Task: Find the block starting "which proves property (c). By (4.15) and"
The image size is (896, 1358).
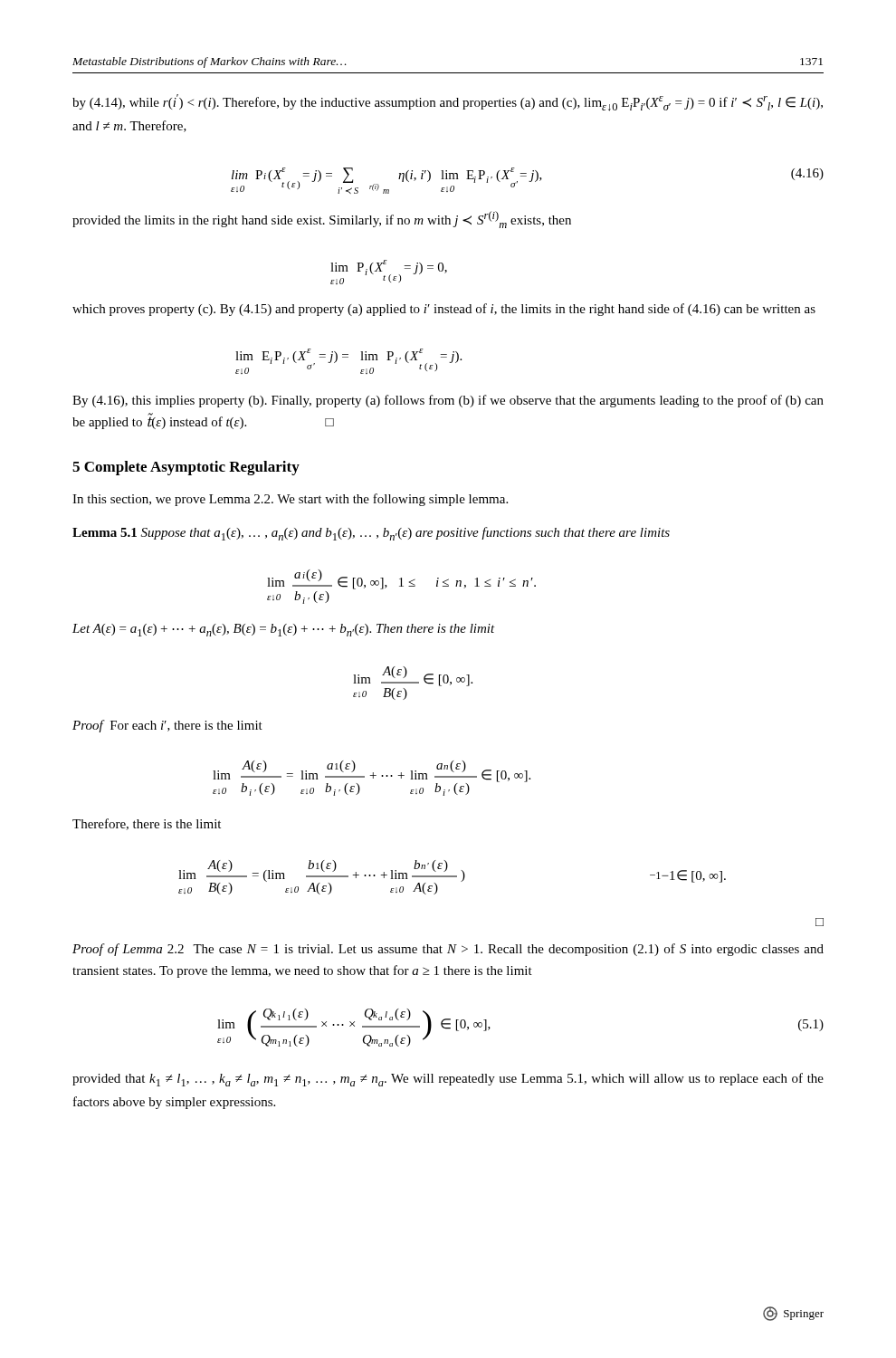Action: (x=448, y=309)
